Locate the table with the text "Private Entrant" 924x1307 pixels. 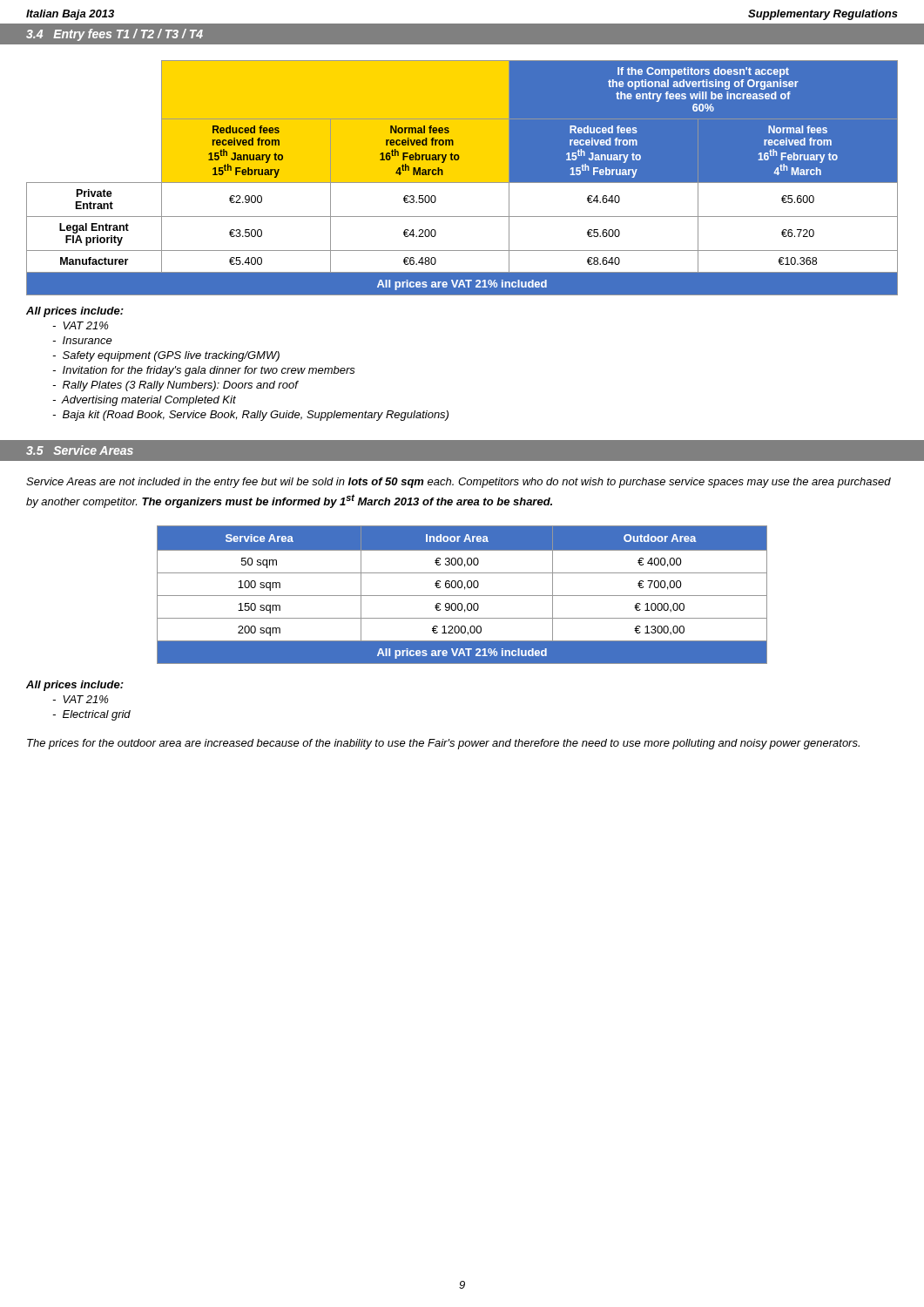[x=462, y=178]
